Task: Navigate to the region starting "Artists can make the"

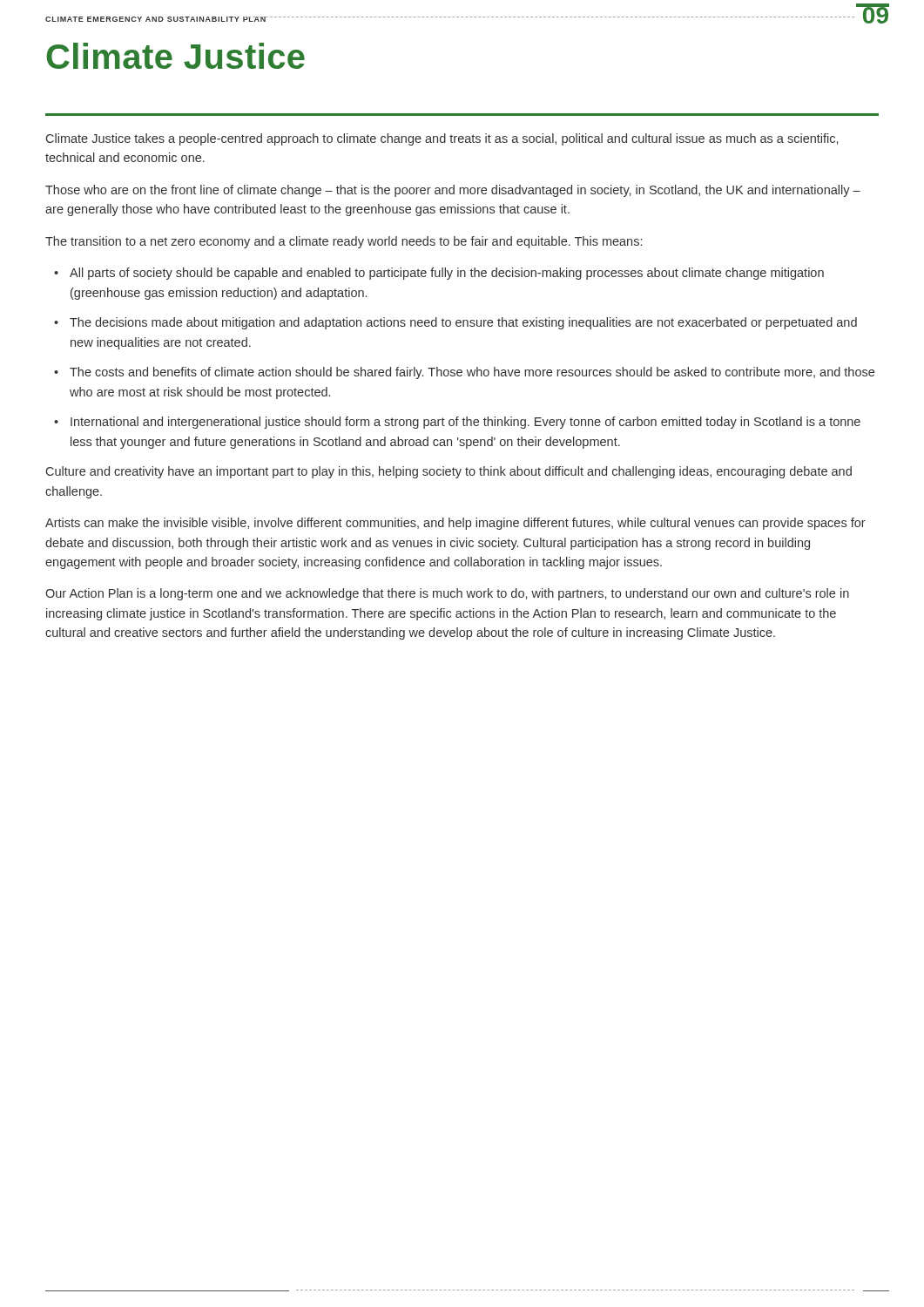Action: [x=455, y=542]
